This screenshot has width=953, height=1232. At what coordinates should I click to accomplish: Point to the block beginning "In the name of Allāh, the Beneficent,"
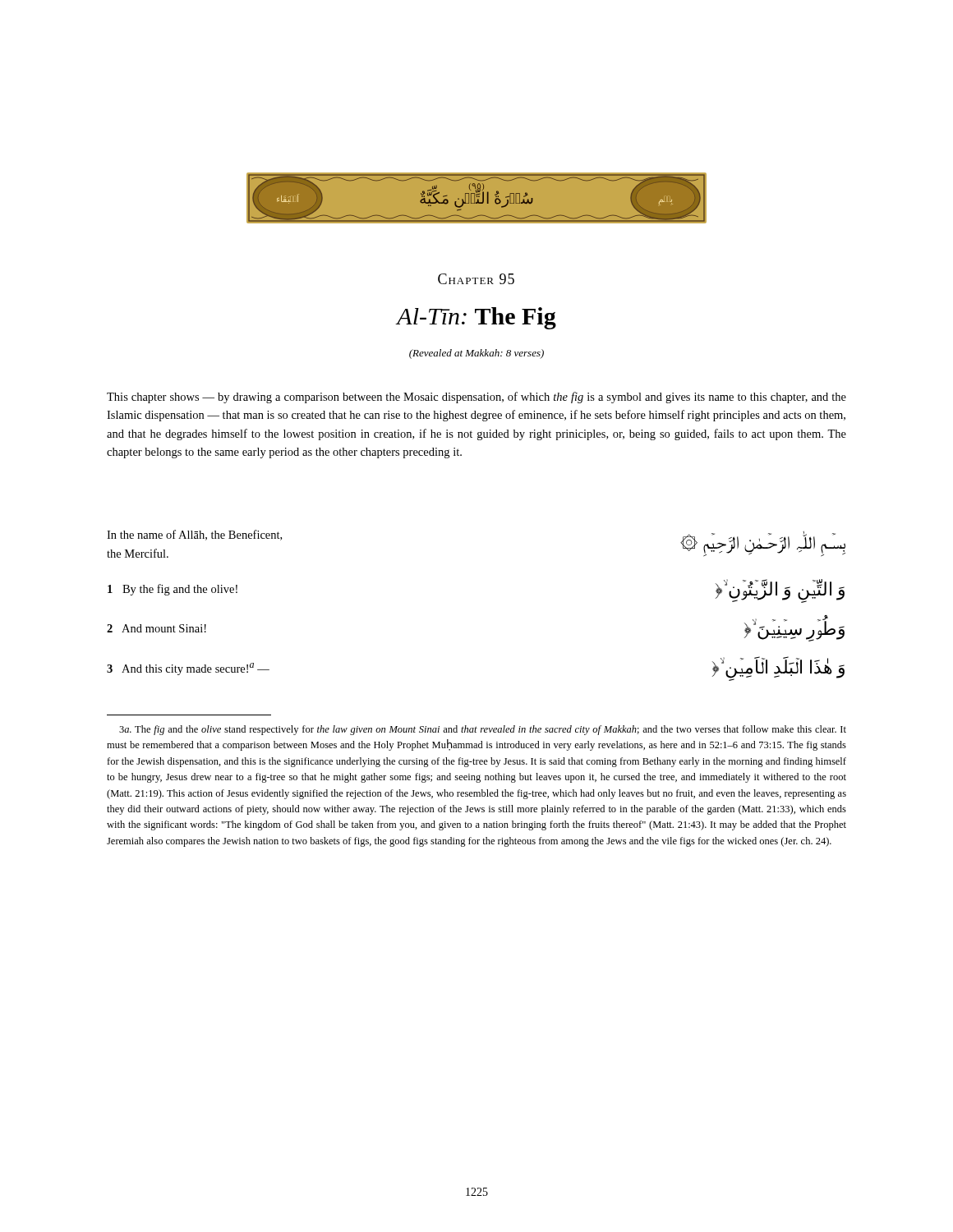(195, 544)
